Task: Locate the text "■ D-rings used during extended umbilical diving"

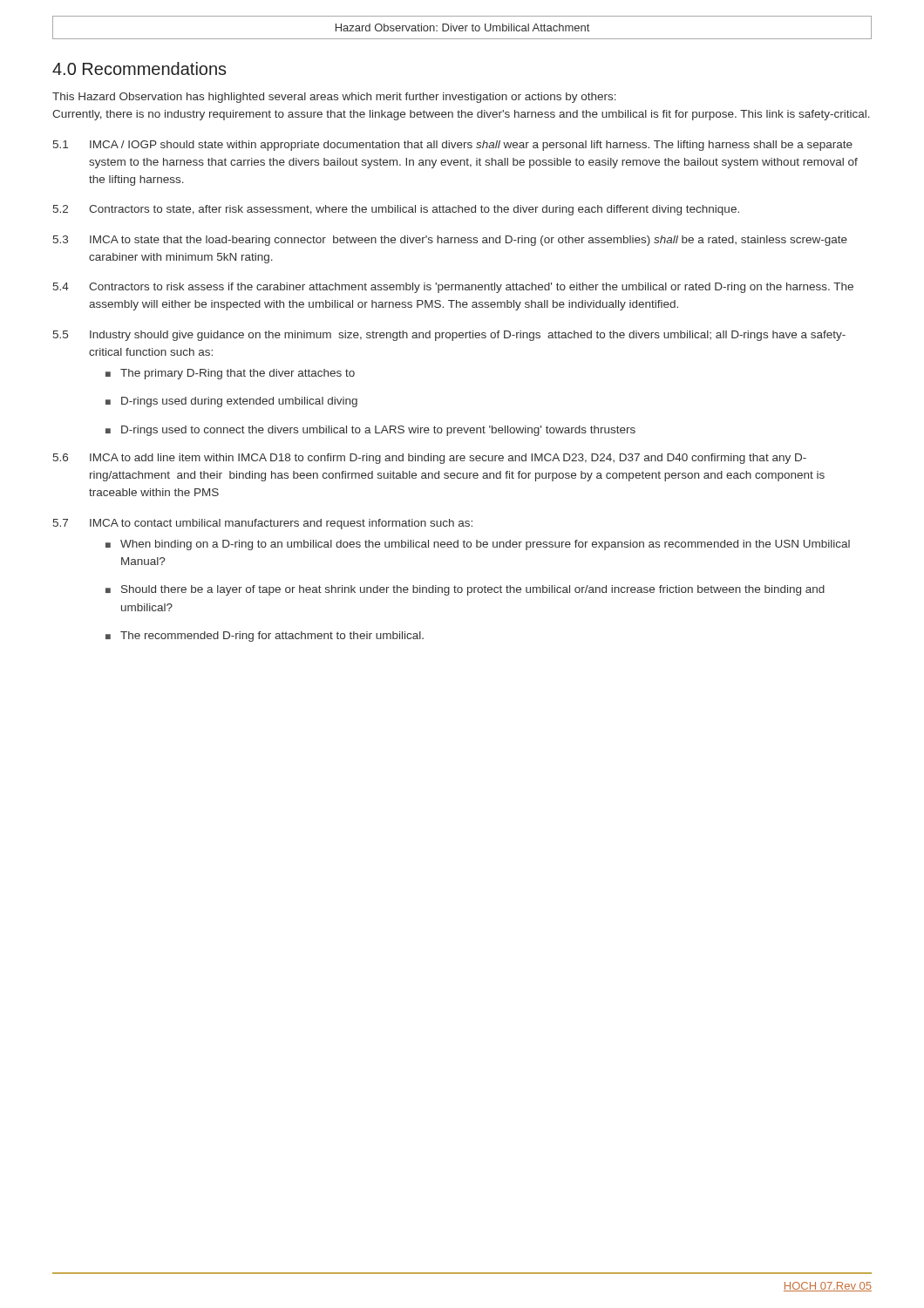Action: (x=231, y=402)
